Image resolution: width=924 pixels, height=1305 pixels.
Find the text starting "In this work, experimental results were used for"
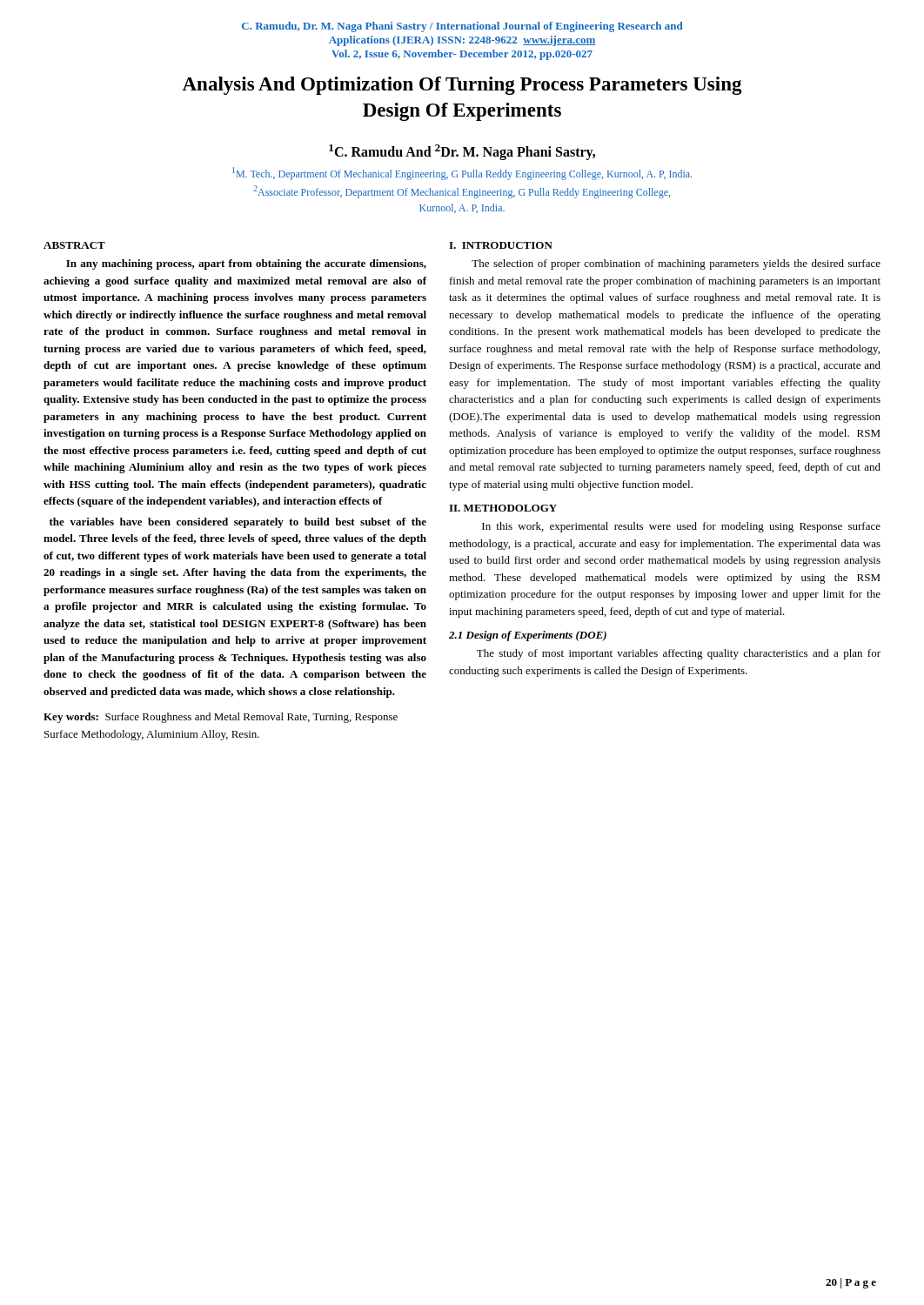tap(665, 568)
